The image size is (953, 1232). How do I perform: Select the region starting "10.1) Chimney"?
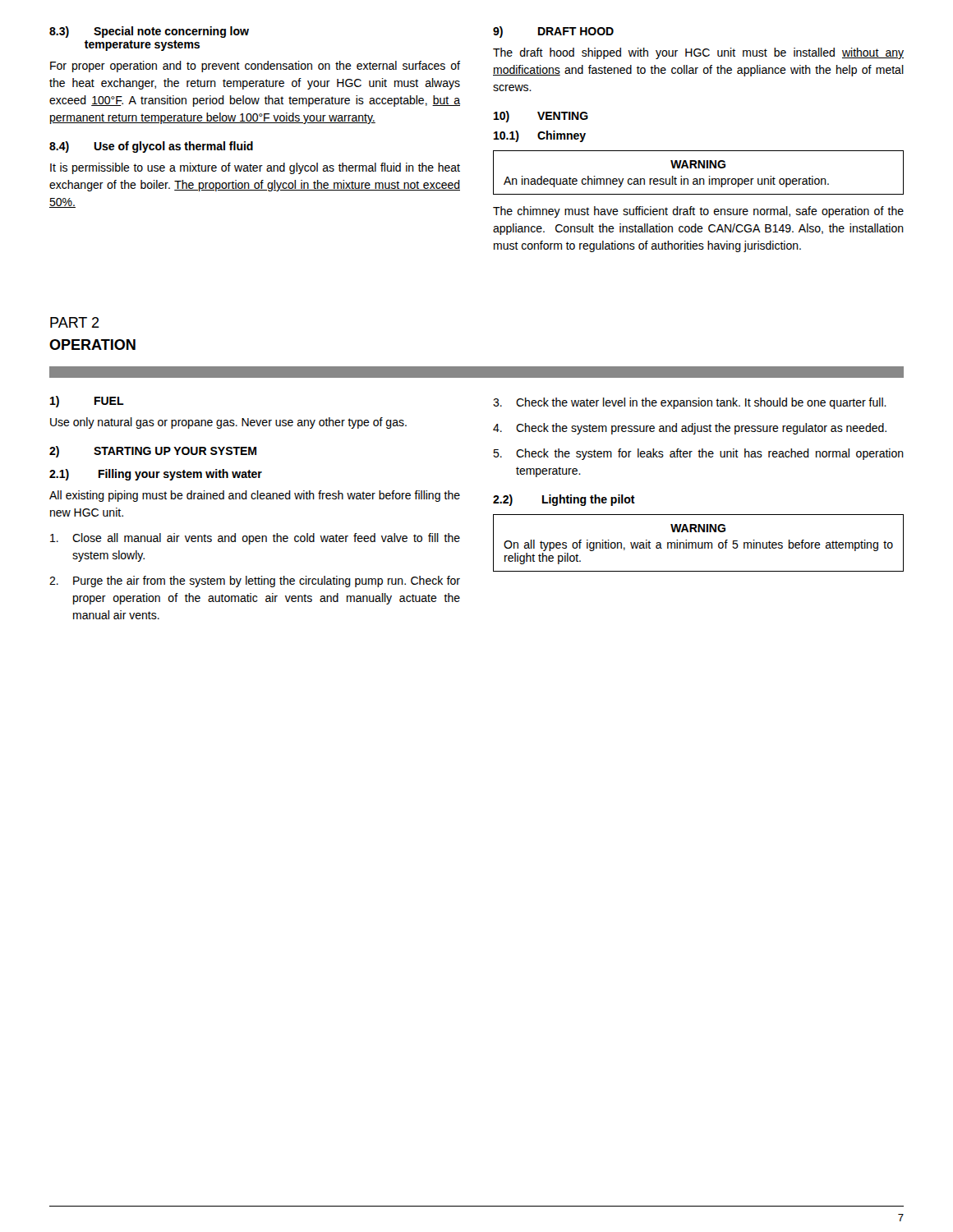(x=539, y=136)
